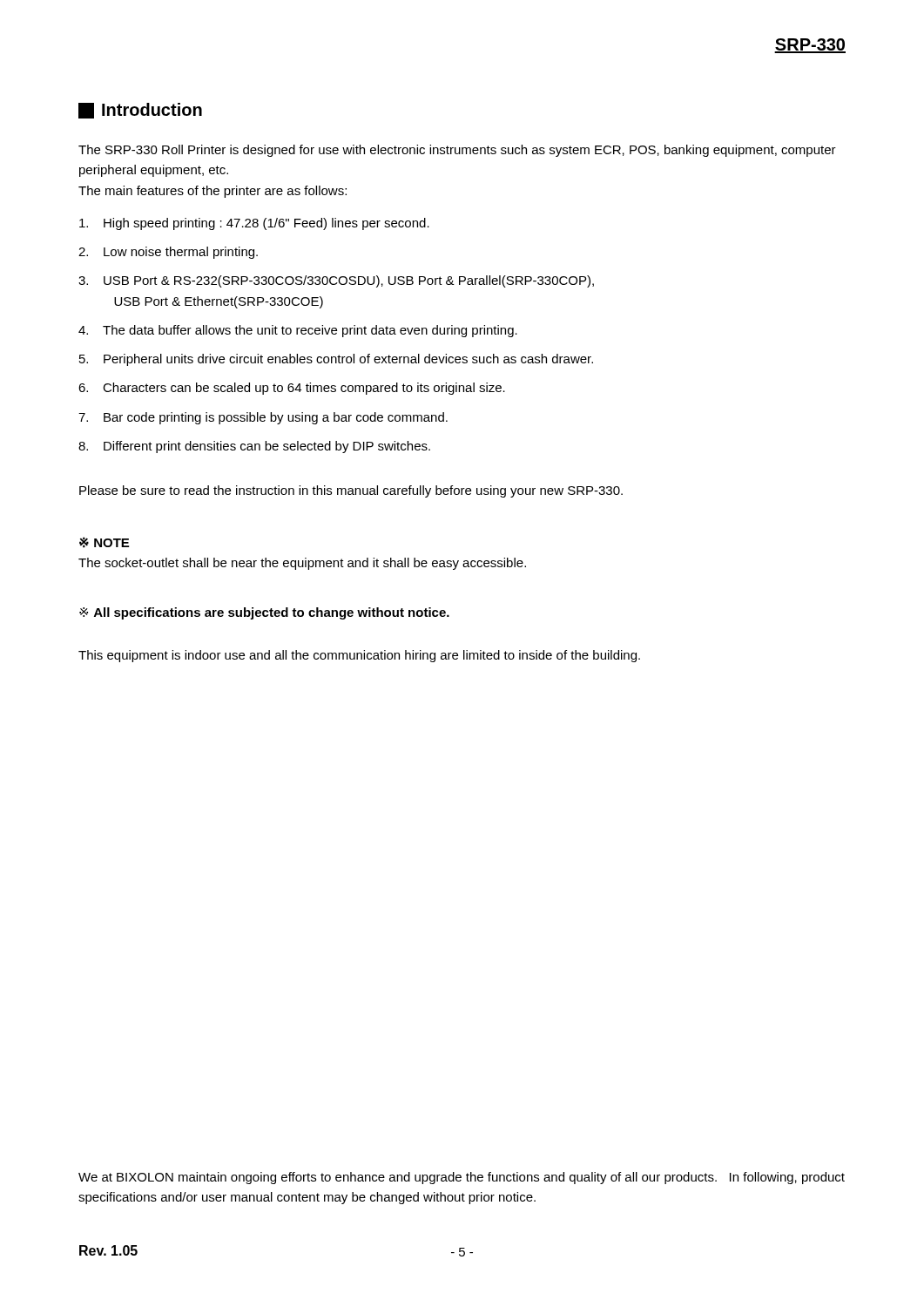Select the block starting "High speed printing : 47.28 (1/6""
924x1307 pixels.
tap(254, 224)
